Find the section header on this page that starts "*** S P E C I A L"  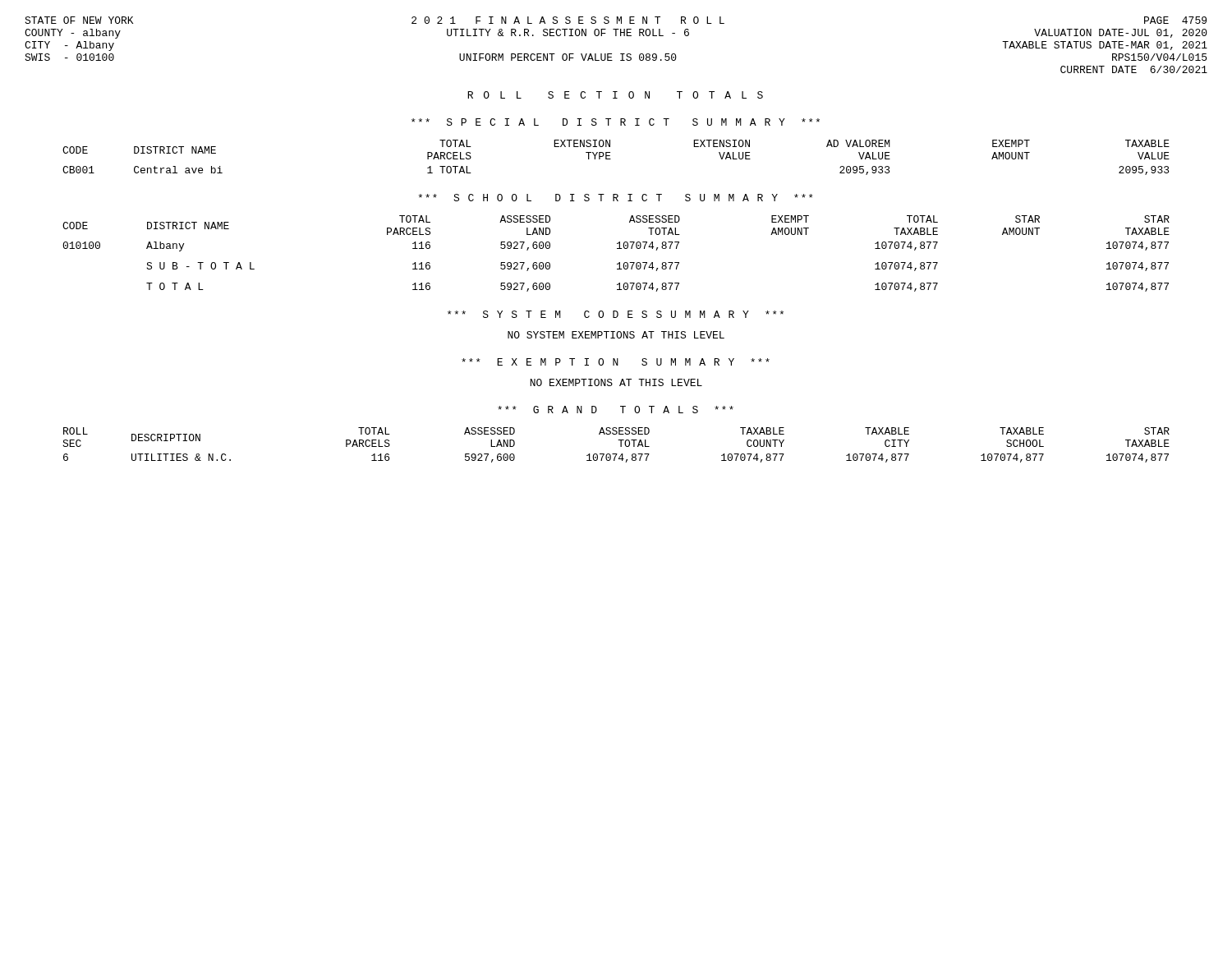click(616, 123)
